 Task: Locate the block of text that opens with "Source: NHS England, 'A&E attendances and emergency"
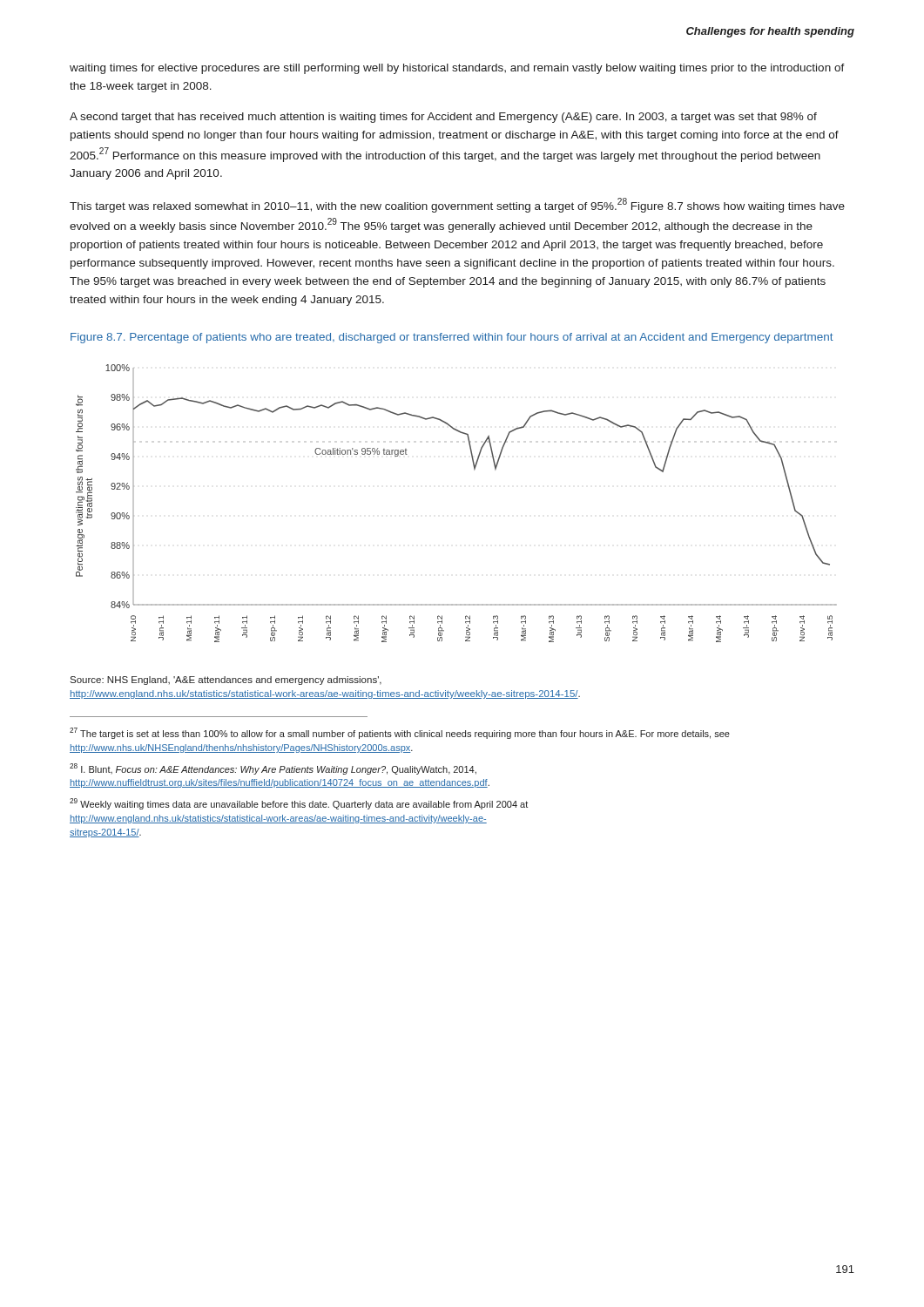tap(325, 687)
